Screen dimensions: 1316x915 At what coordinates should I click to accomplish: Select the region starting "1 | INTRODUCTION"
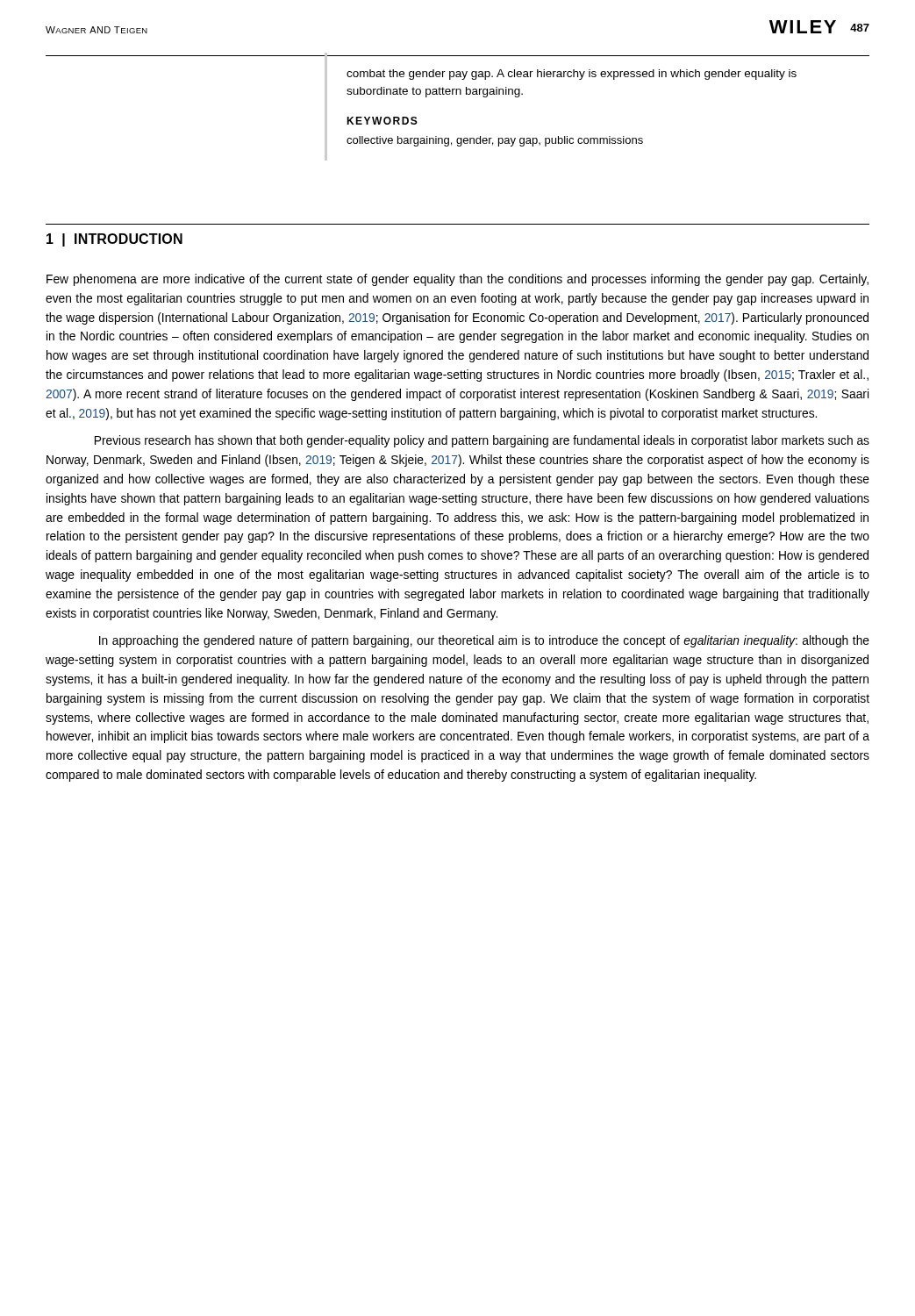click(114, 240)
